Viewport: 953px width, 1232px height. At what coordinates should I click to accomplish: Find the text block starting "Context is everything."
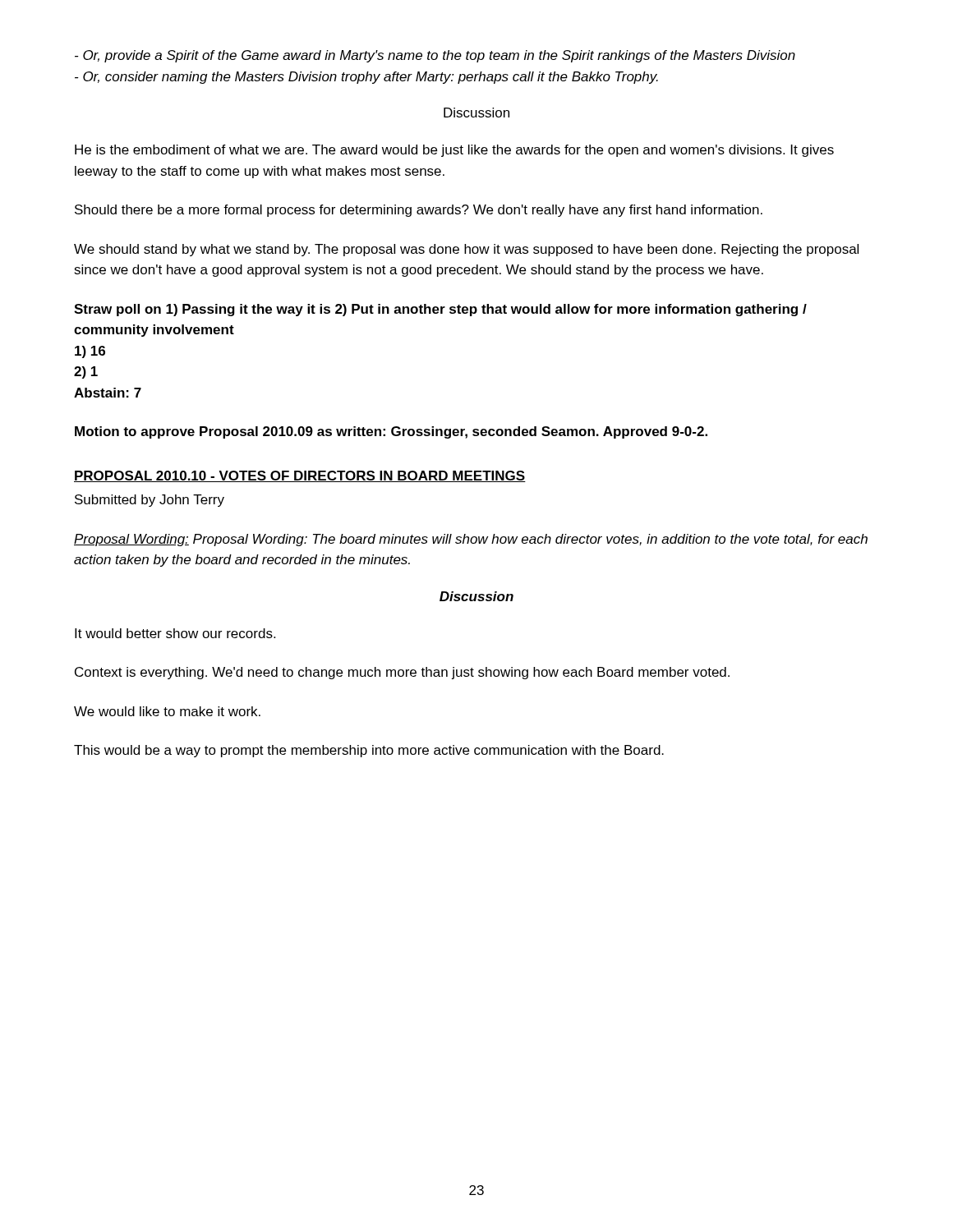coord(402,672)
